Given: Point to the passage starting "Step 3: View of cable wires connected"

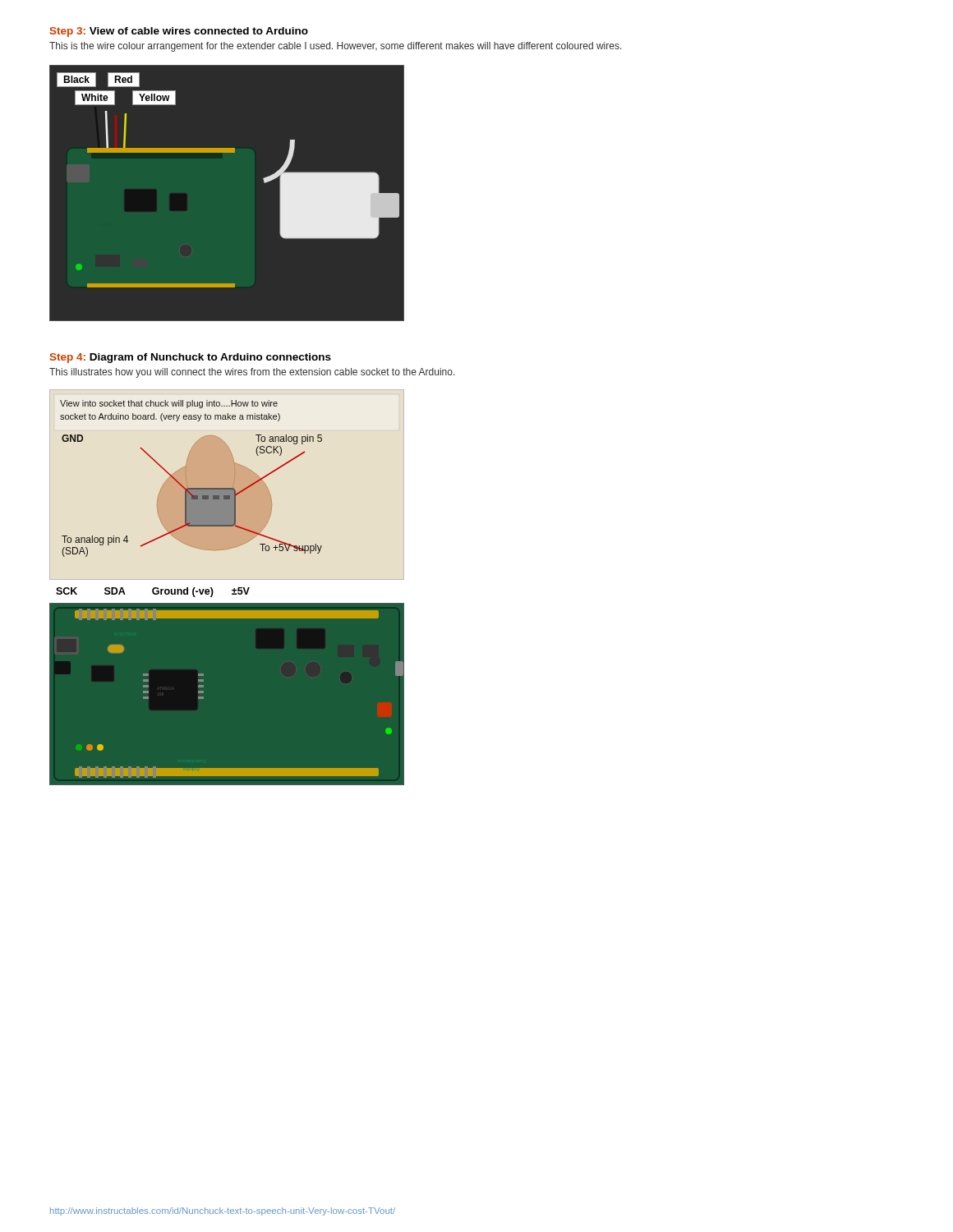Looking at the screenshot, I should tap(179, 31).
